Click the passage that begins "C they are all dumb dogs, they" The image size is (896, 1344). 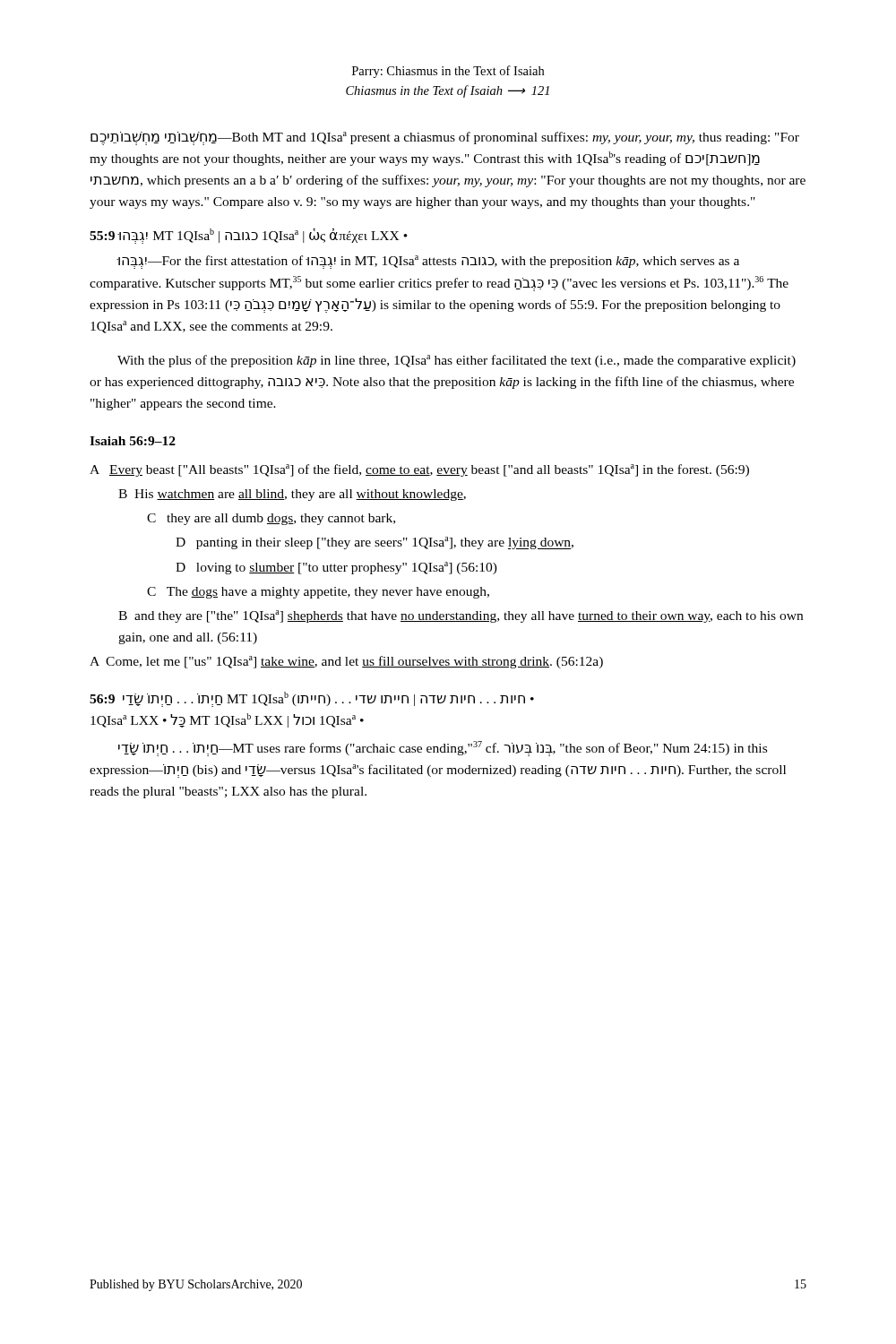click(x=272, y=518)
